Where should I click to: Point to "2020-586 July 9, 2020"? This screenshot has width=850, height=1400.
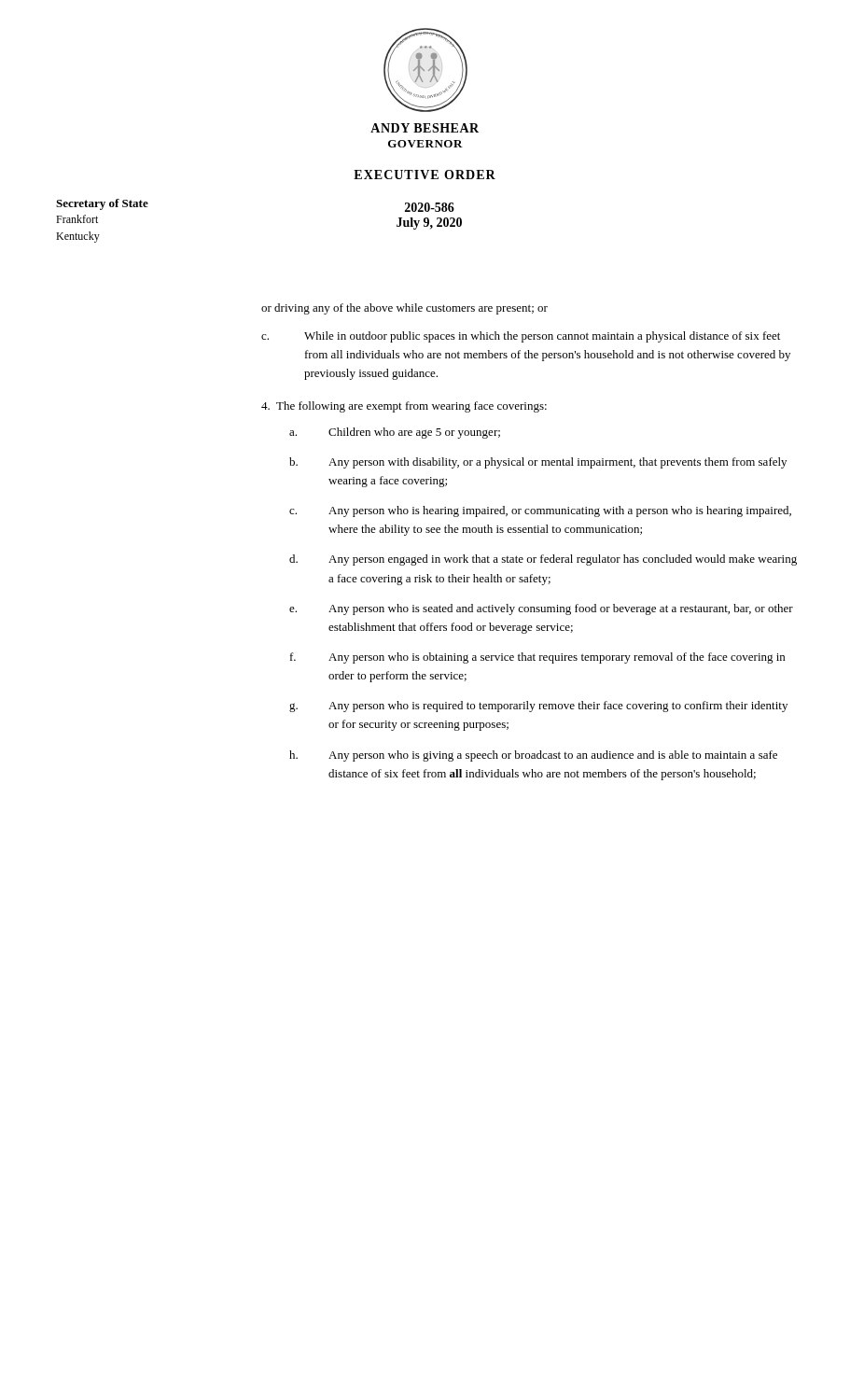(429, 215)
